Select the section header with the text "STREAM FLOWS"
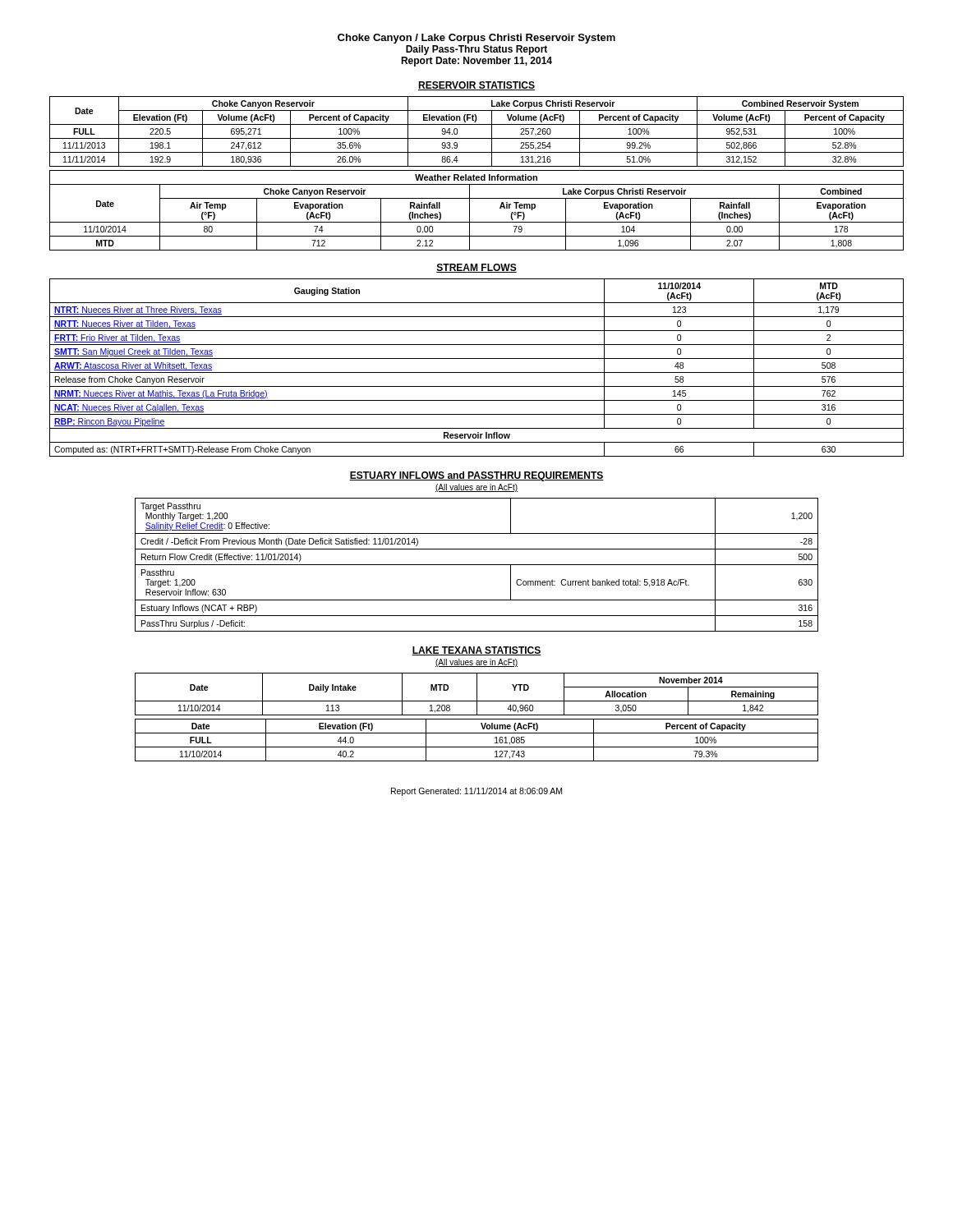Image resolution: width=953 pixels, height=1232 pixels. 476,268
